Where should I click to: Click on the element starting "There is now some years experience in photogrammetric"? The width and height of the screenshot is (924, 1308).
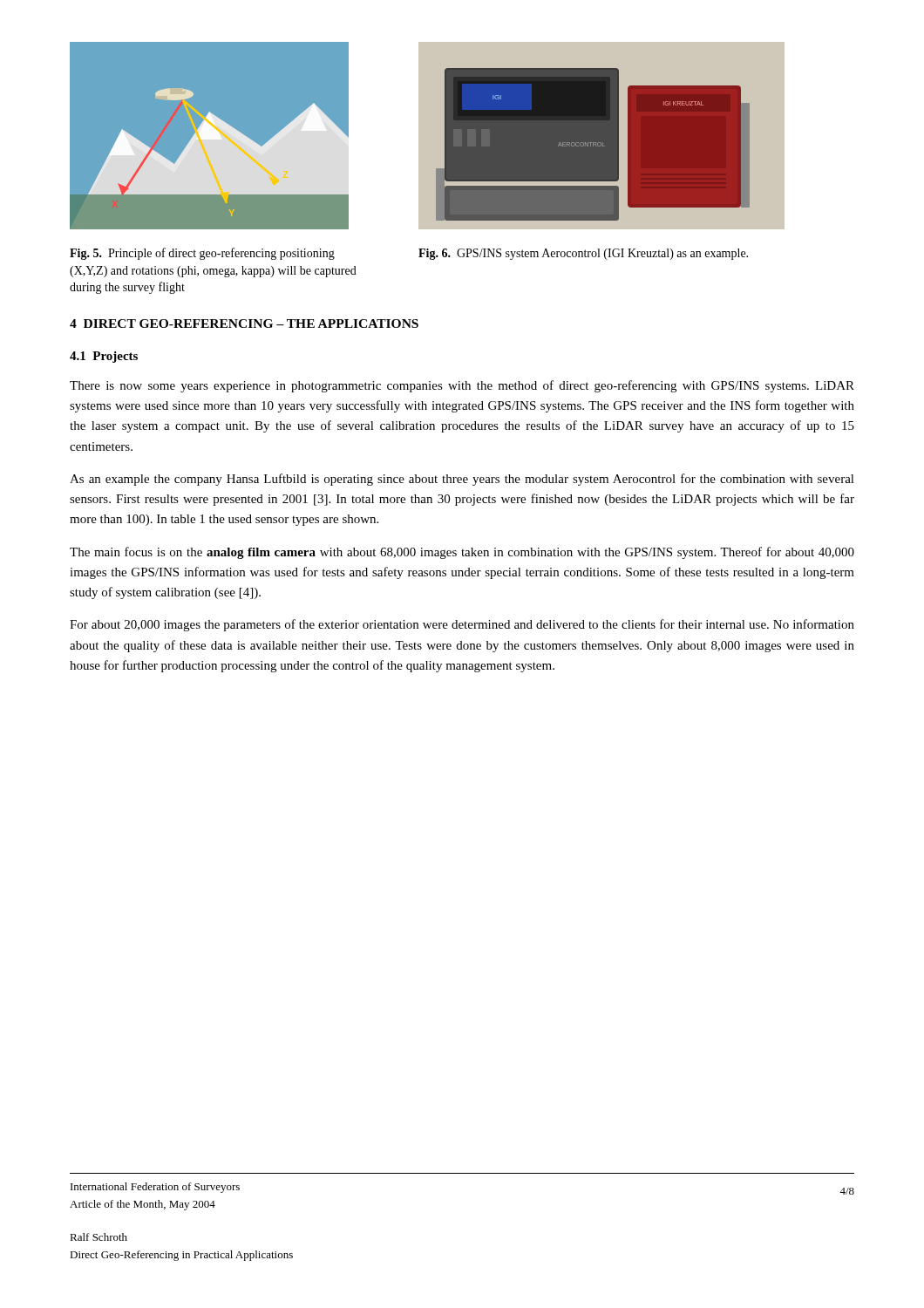pyautogui.click(x=462, y=416)
